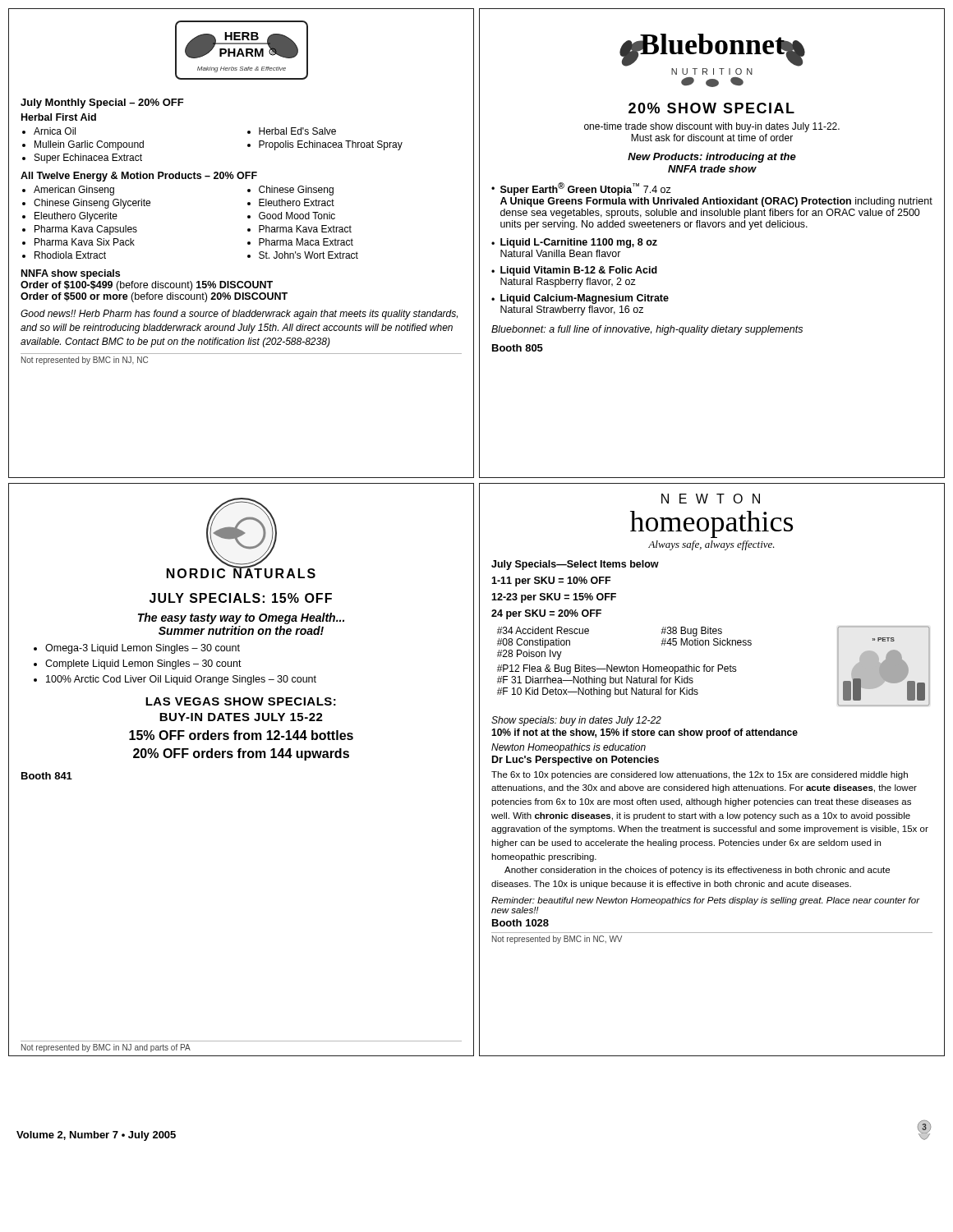The width and height of the screenshot is (953, 1232).
Task: Click on the element starting "Eleuthero Glycerite"
Action: [76, 216]
